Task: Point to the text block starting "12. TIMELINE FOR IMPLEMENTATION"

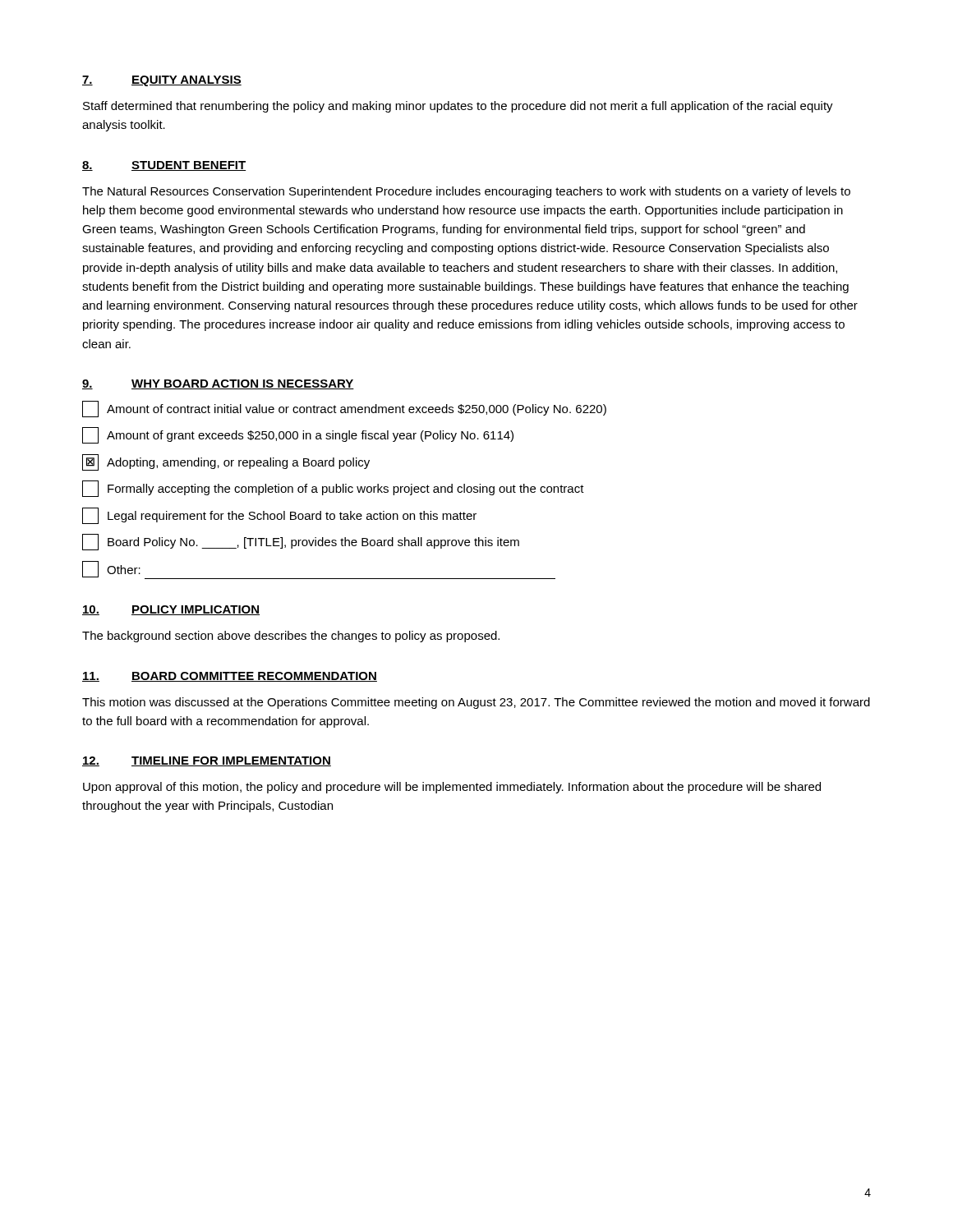Action: coord(207,760)
